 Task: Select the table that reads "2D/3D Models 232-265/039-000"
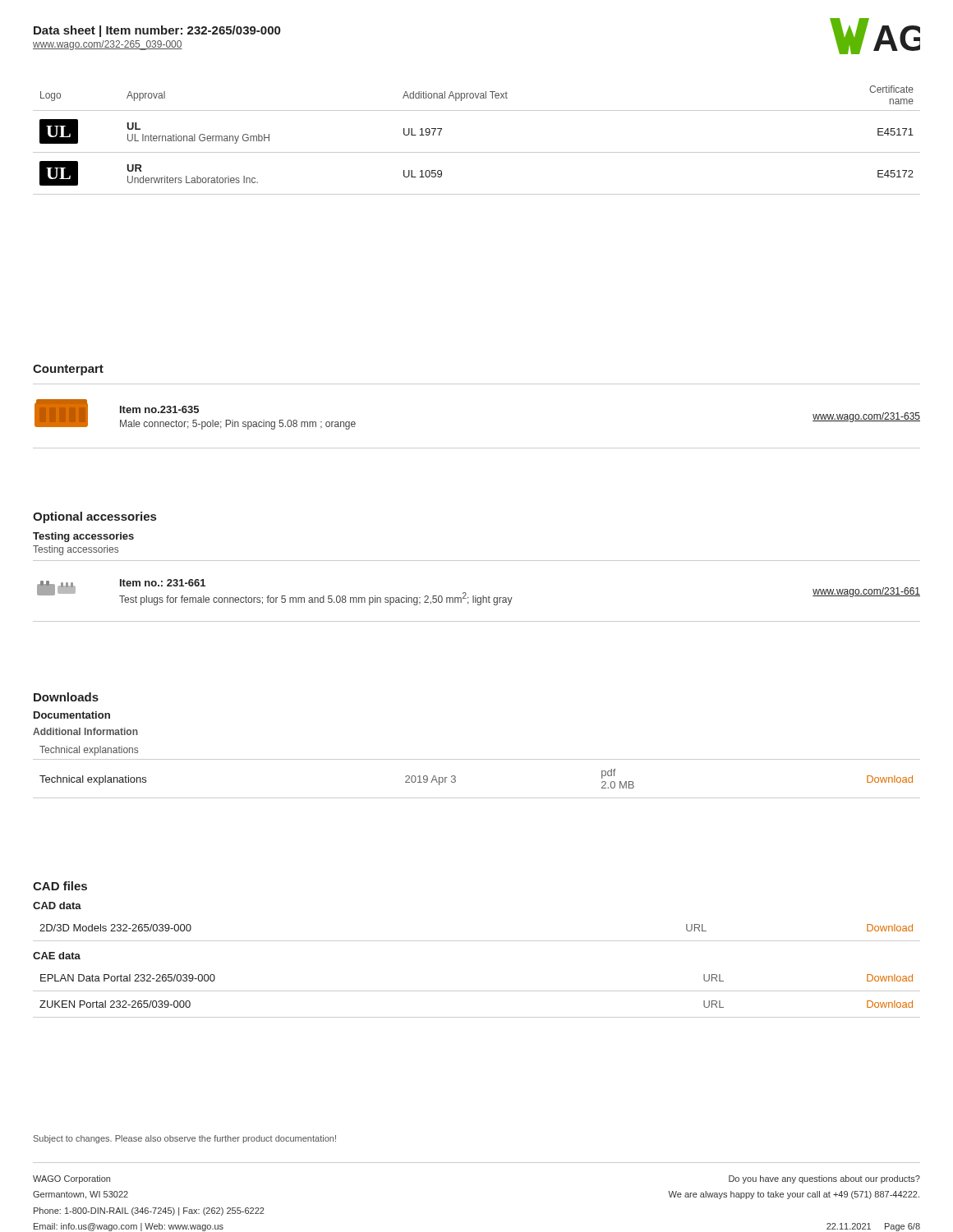pos(476,928)
